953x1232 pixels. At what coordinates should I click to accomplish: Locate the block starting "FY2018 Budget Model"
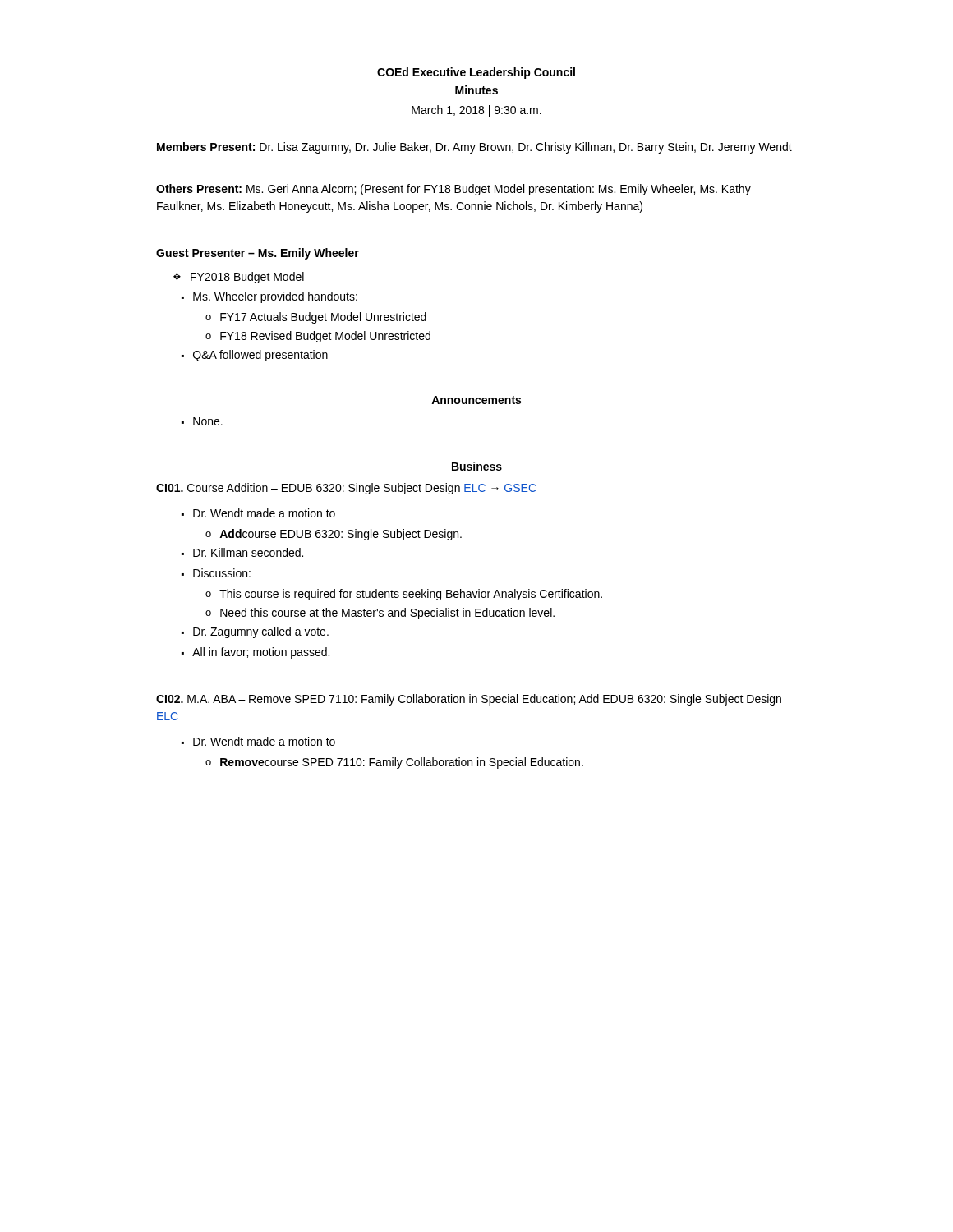[x=247, y=277]
